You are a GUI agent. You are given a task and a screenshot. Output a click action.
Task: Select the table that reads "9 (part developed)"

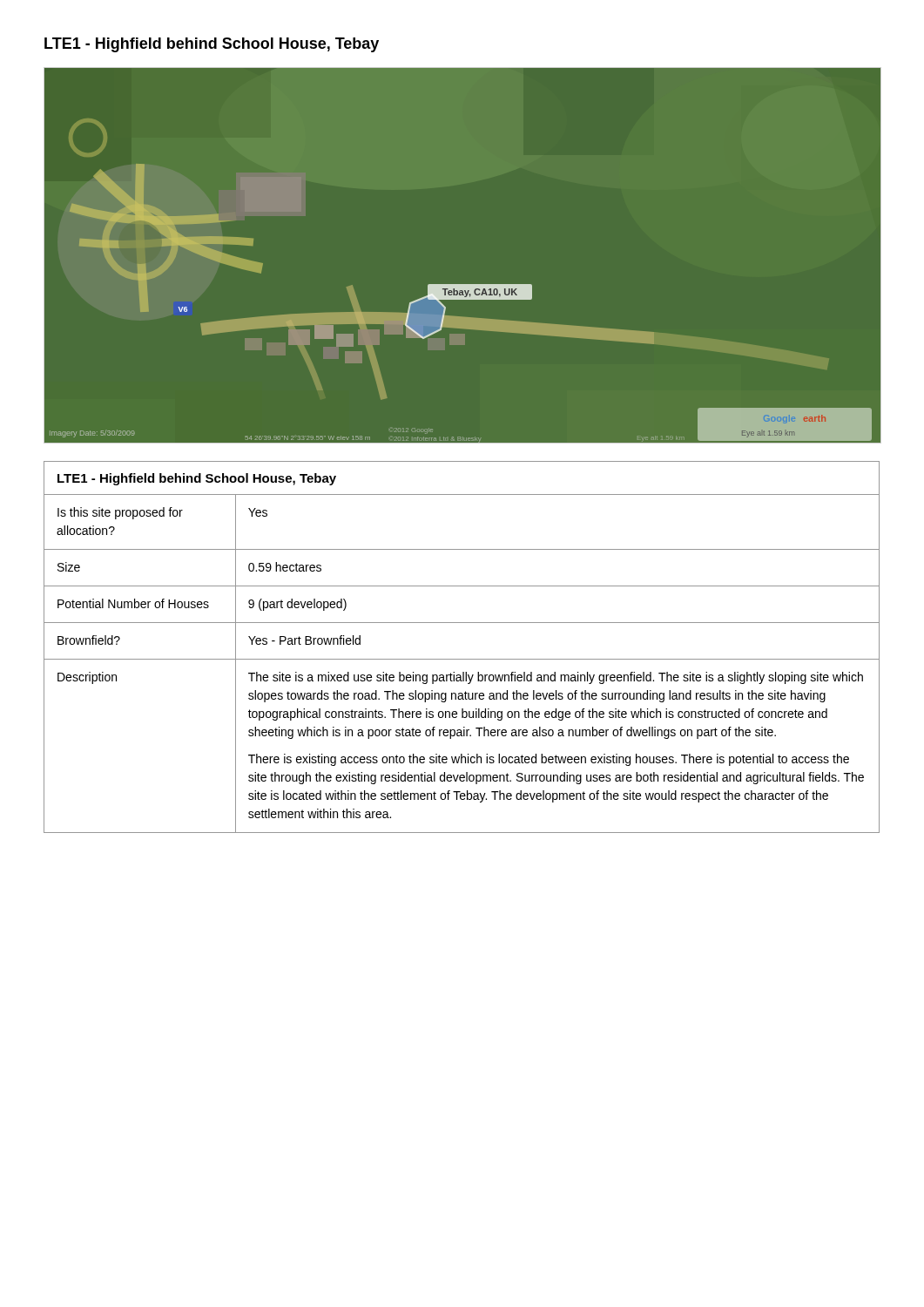coord(462,647)
